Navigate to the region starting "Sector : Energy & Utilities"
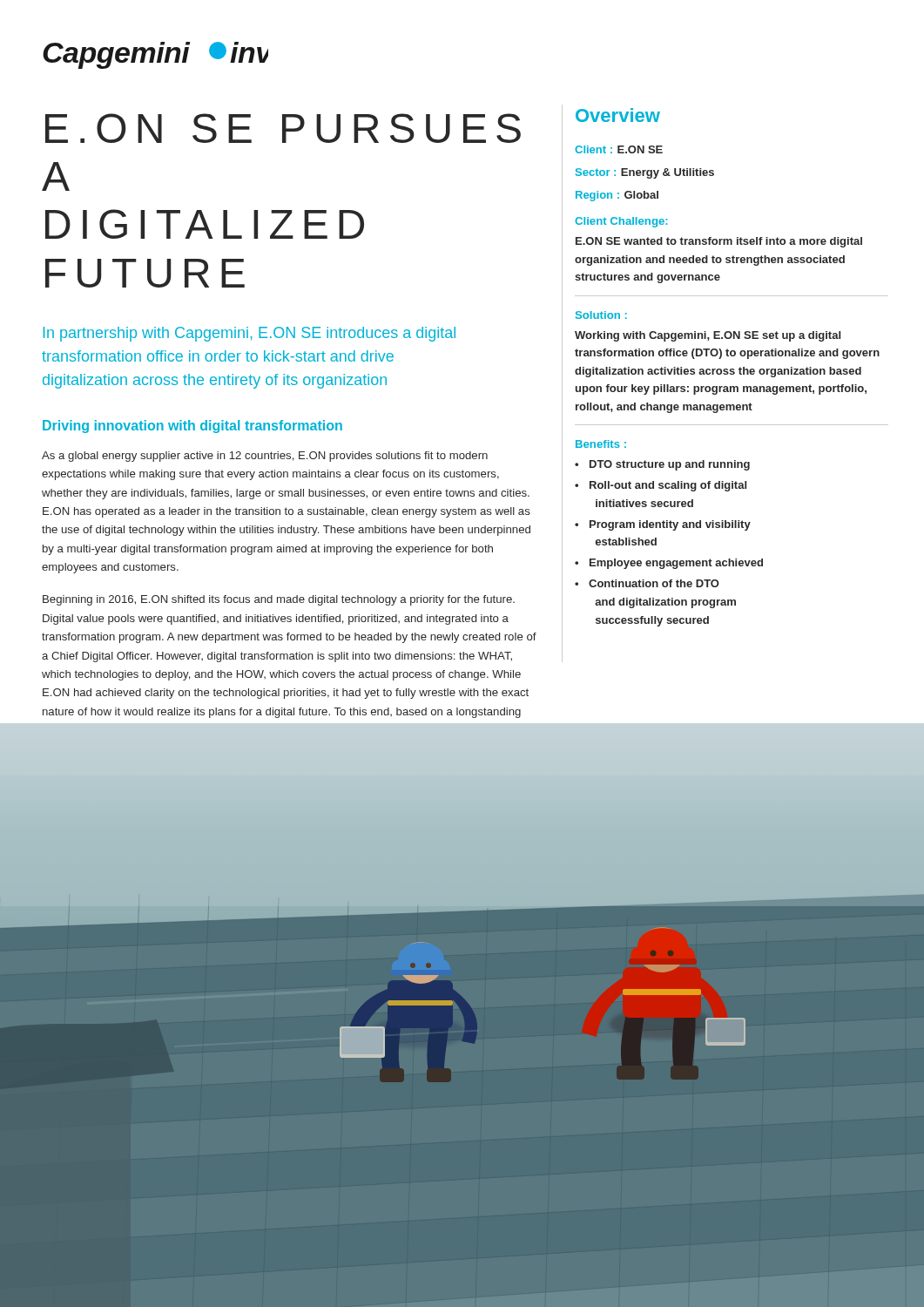The height and width of the screenshot is (1307, 924). [x=645, y=171]
